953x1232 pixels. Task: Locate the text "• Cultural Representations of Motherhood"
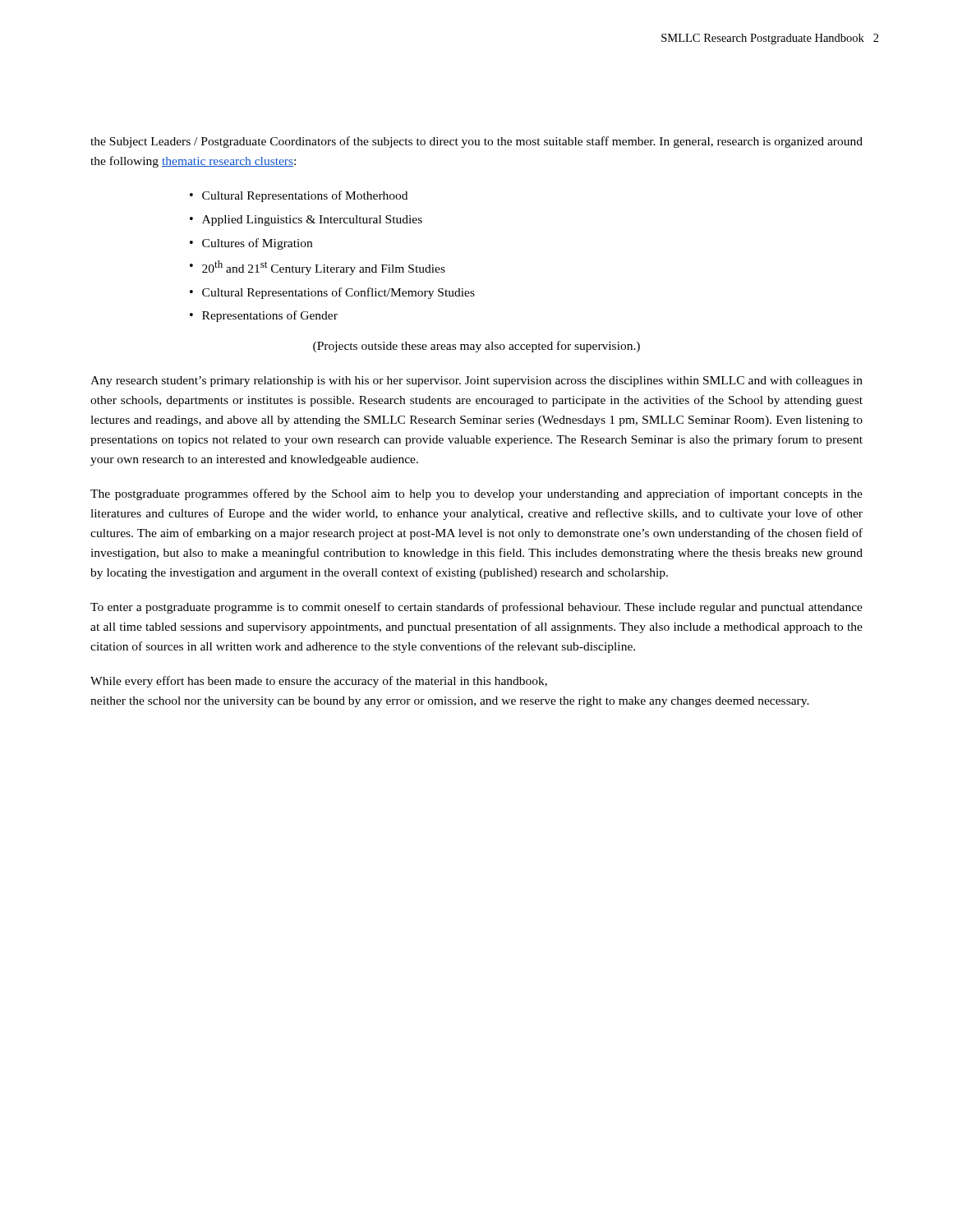(298, 196)
